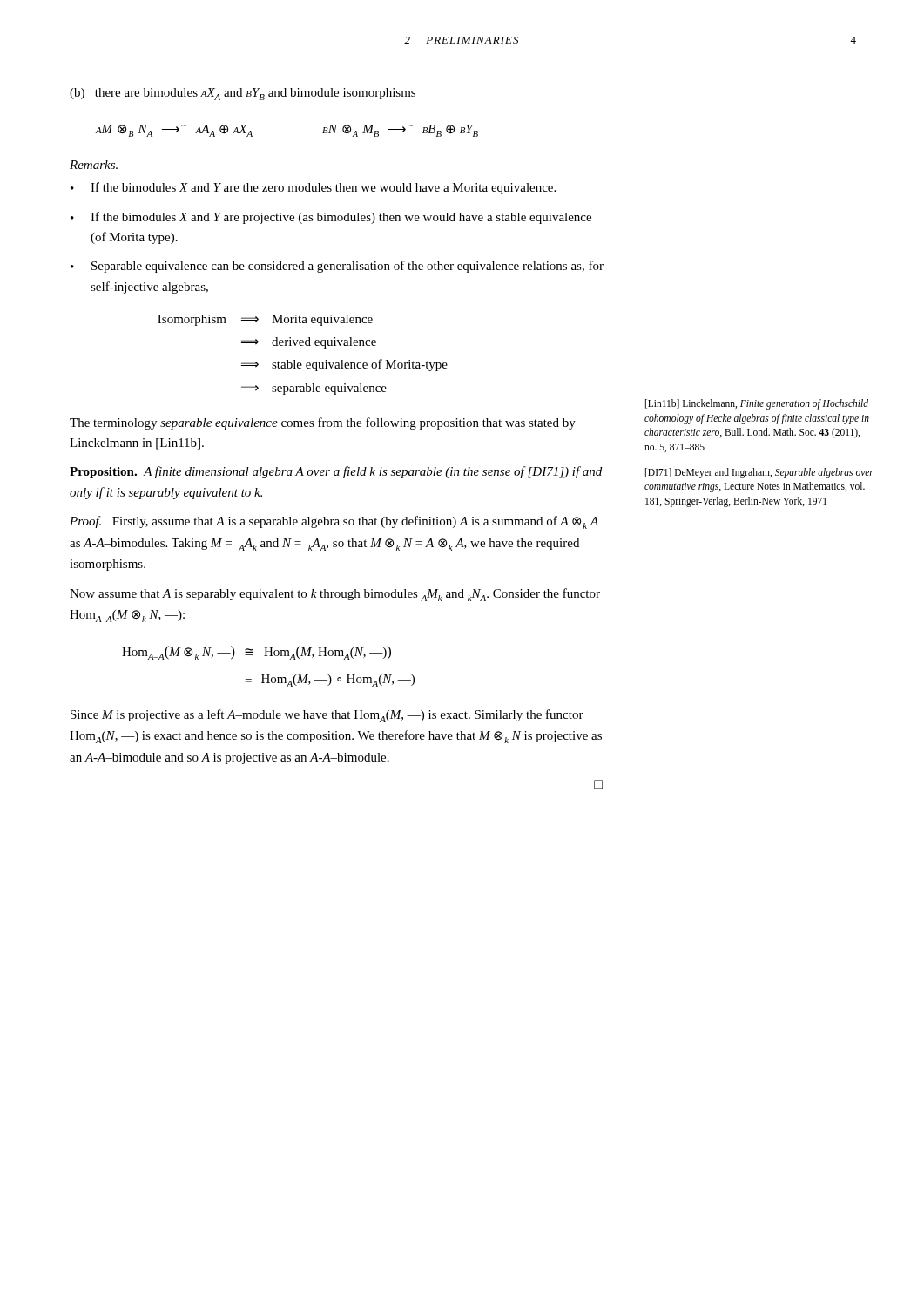Click on the text starting "(b) there are bimodules"
Viewport: 924px width, 1307px height.
243,94
